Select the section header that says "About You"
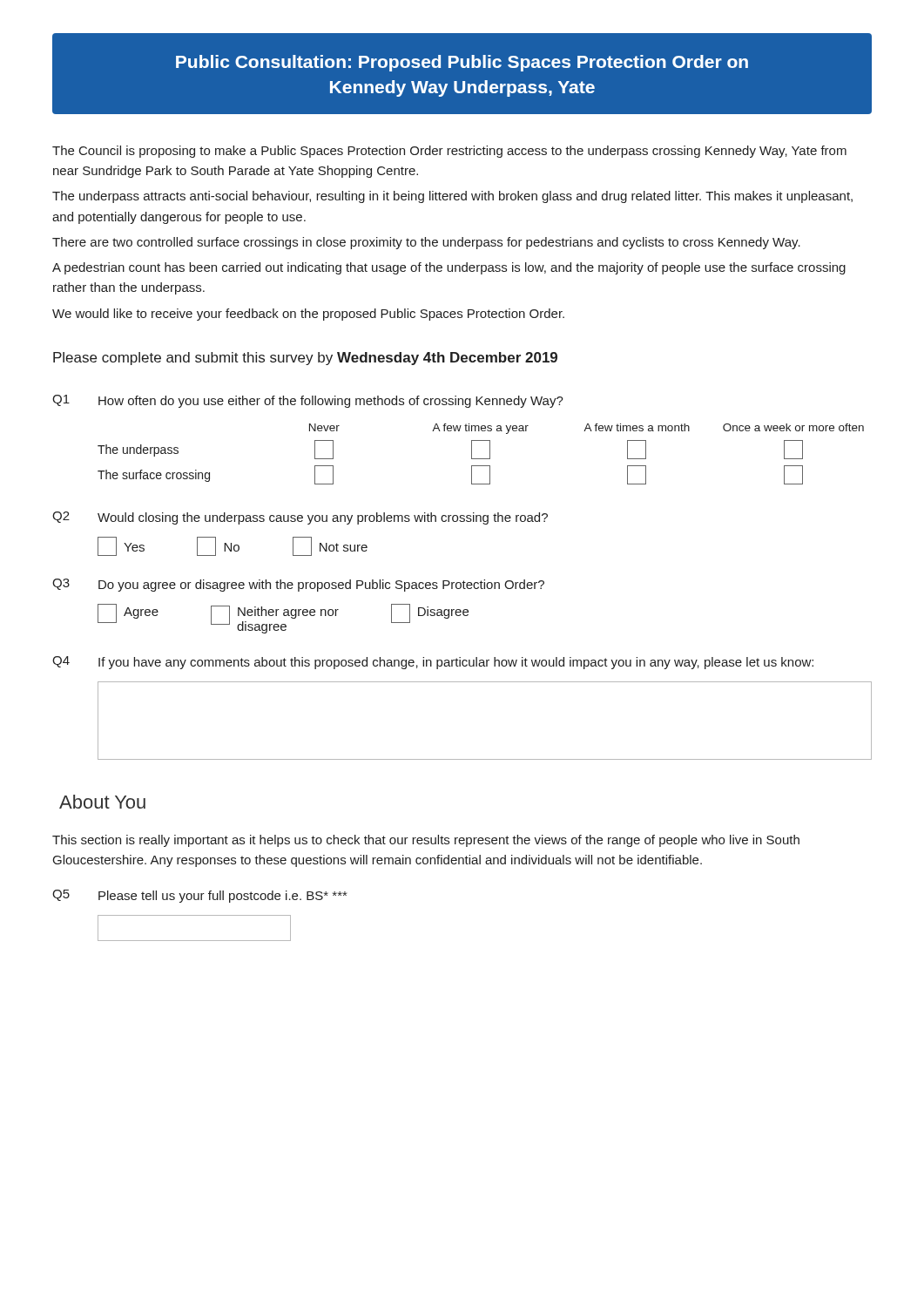 click(103, 802)
